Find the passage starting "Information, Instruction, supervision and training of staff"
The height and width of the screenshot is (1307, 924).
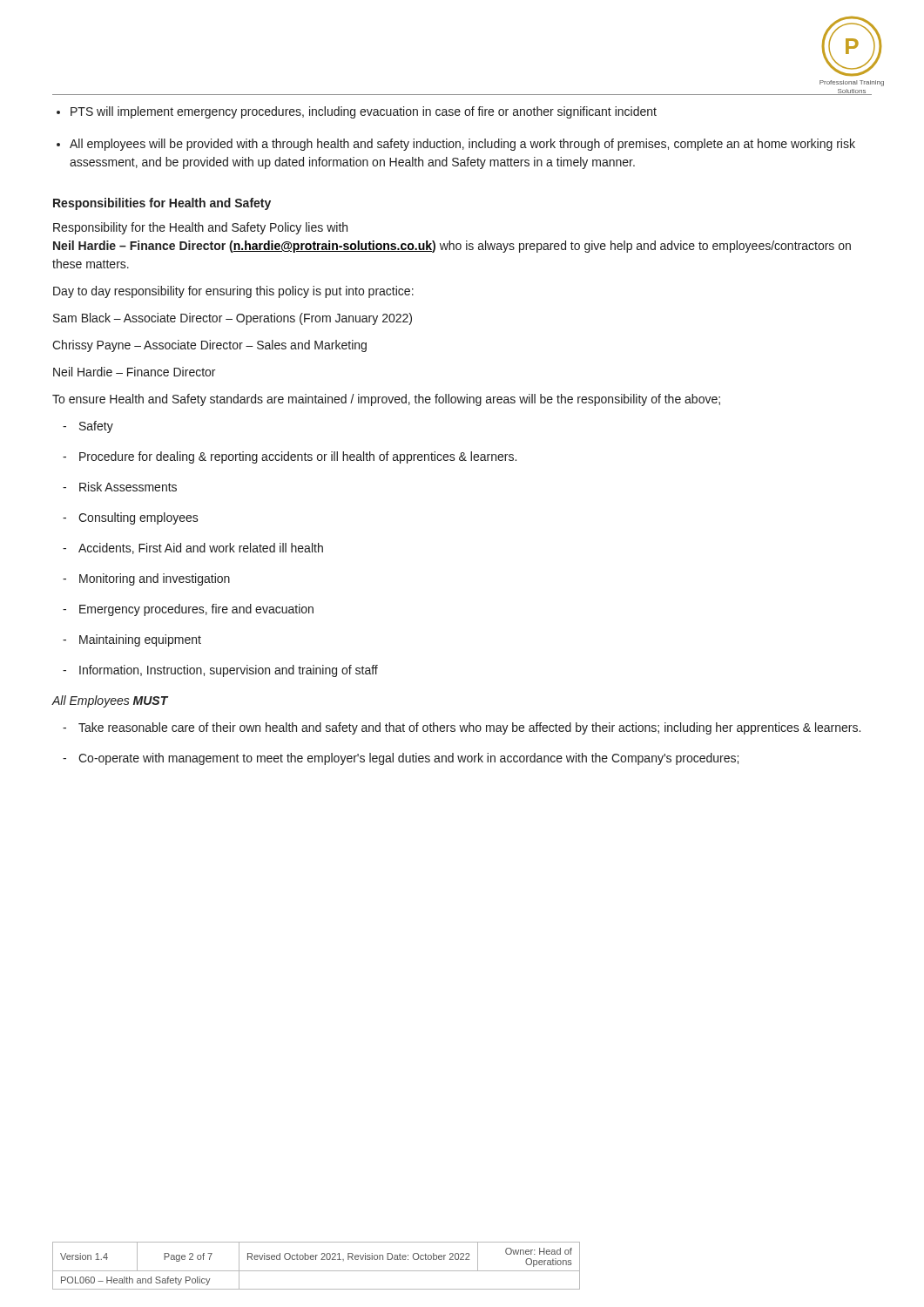point(228,670)
